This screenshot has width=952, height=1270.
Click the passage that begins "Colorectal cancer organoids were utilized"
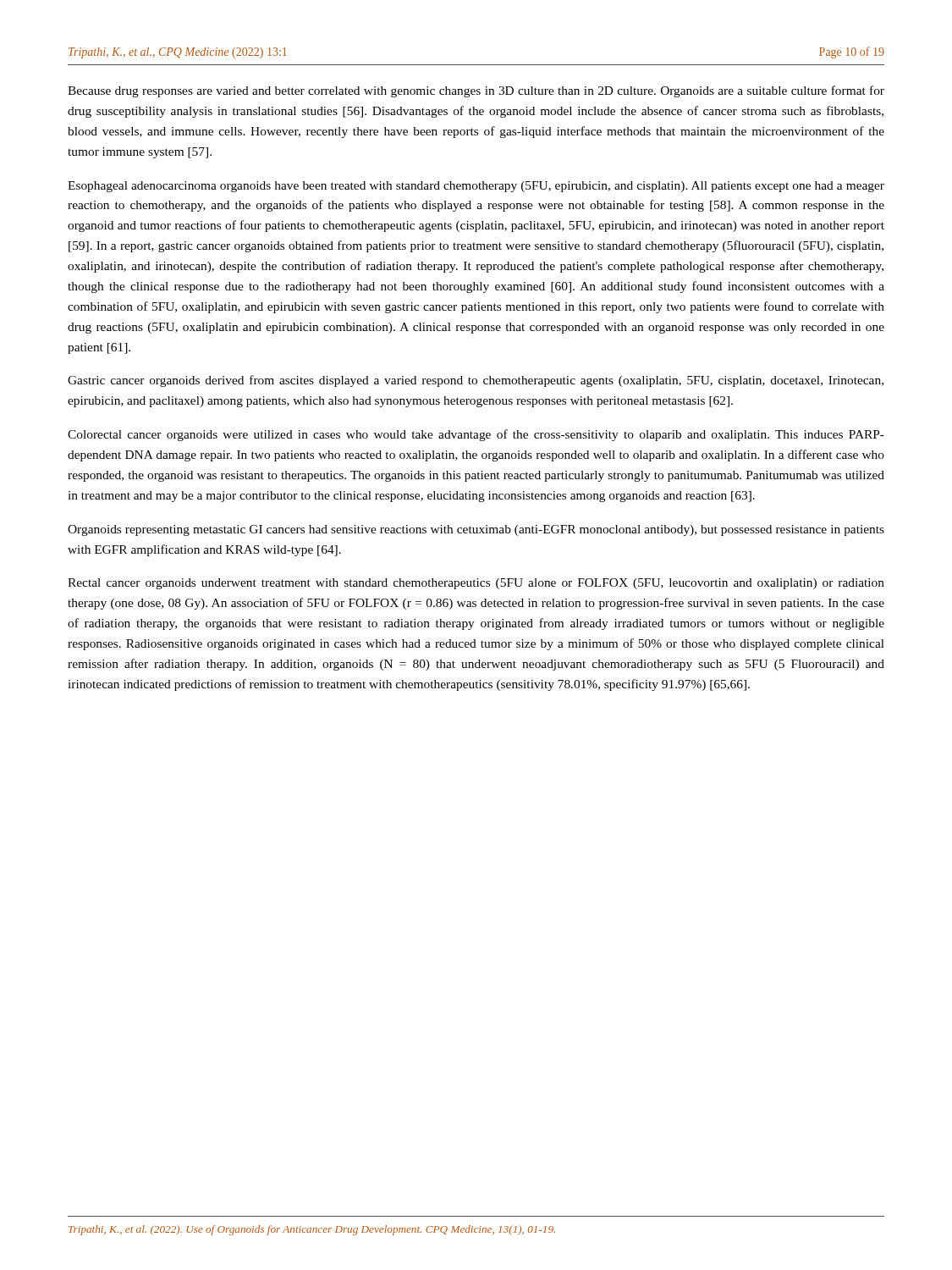click(476, 464)
